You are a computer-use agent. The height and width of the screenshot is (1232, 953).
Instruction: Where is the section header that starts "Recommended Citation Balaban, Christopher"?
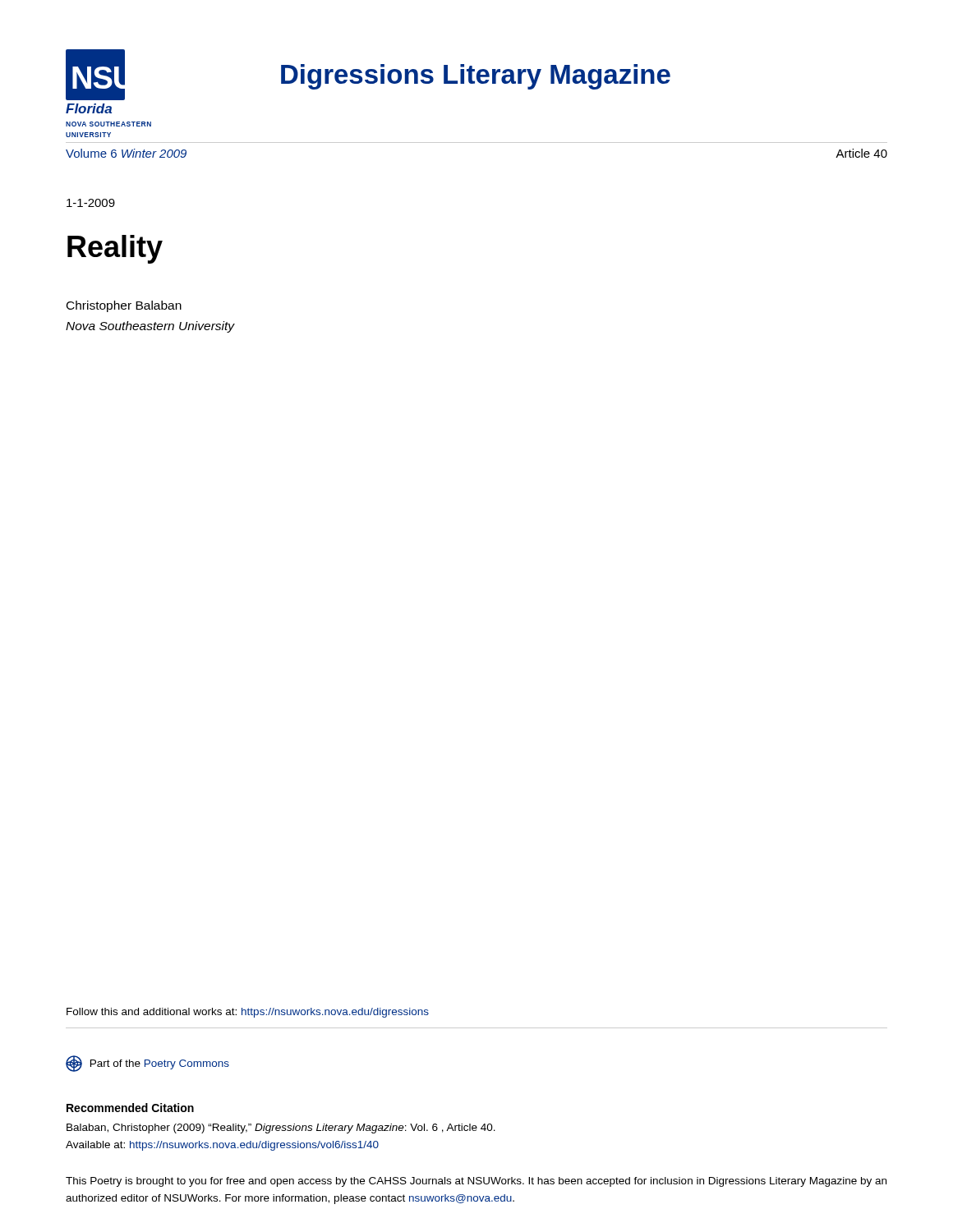pos(476,1128)
